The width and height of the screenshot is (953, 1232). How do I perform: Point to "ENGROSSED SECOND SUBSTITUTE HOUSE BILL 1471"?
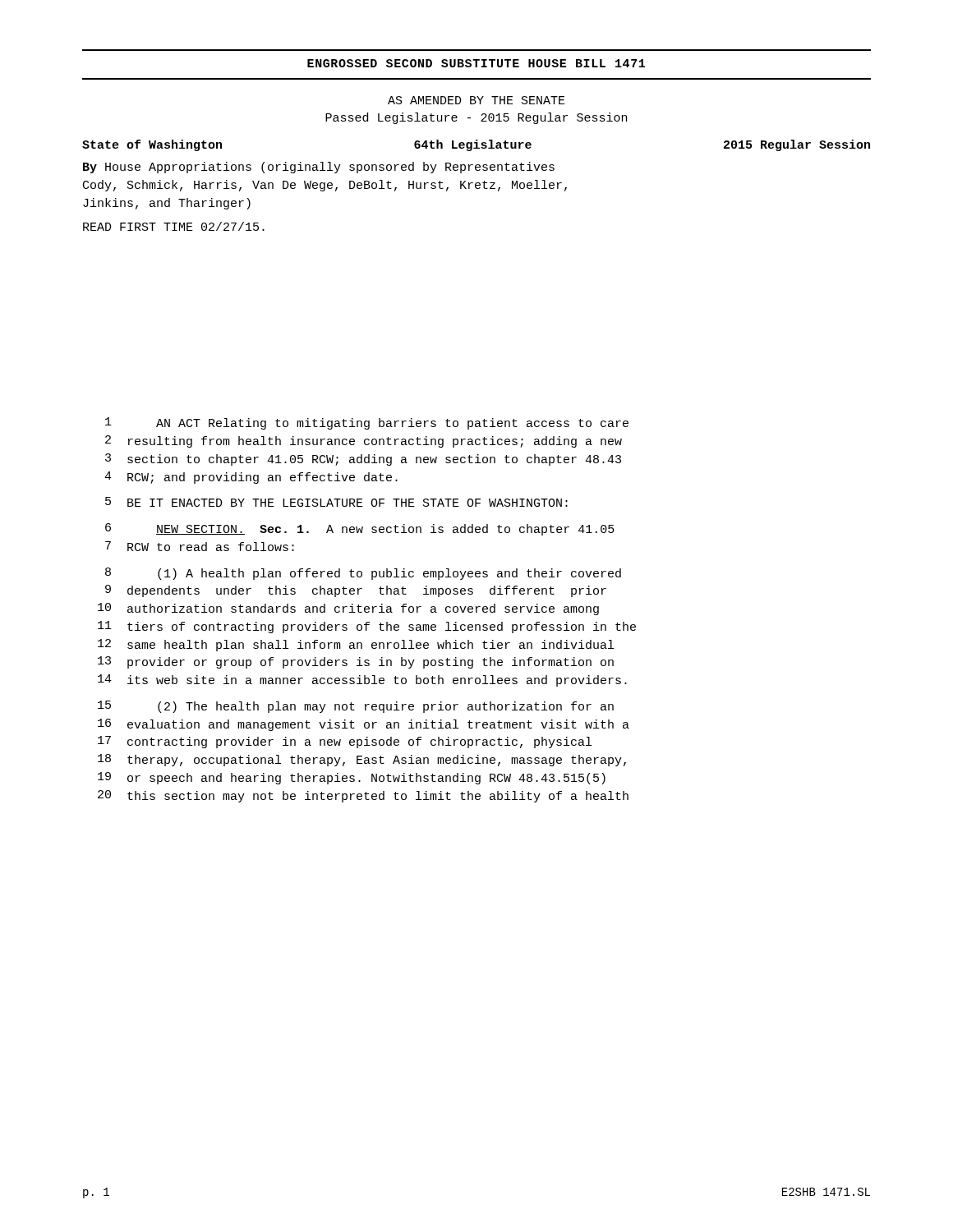(x=476, y=64)
